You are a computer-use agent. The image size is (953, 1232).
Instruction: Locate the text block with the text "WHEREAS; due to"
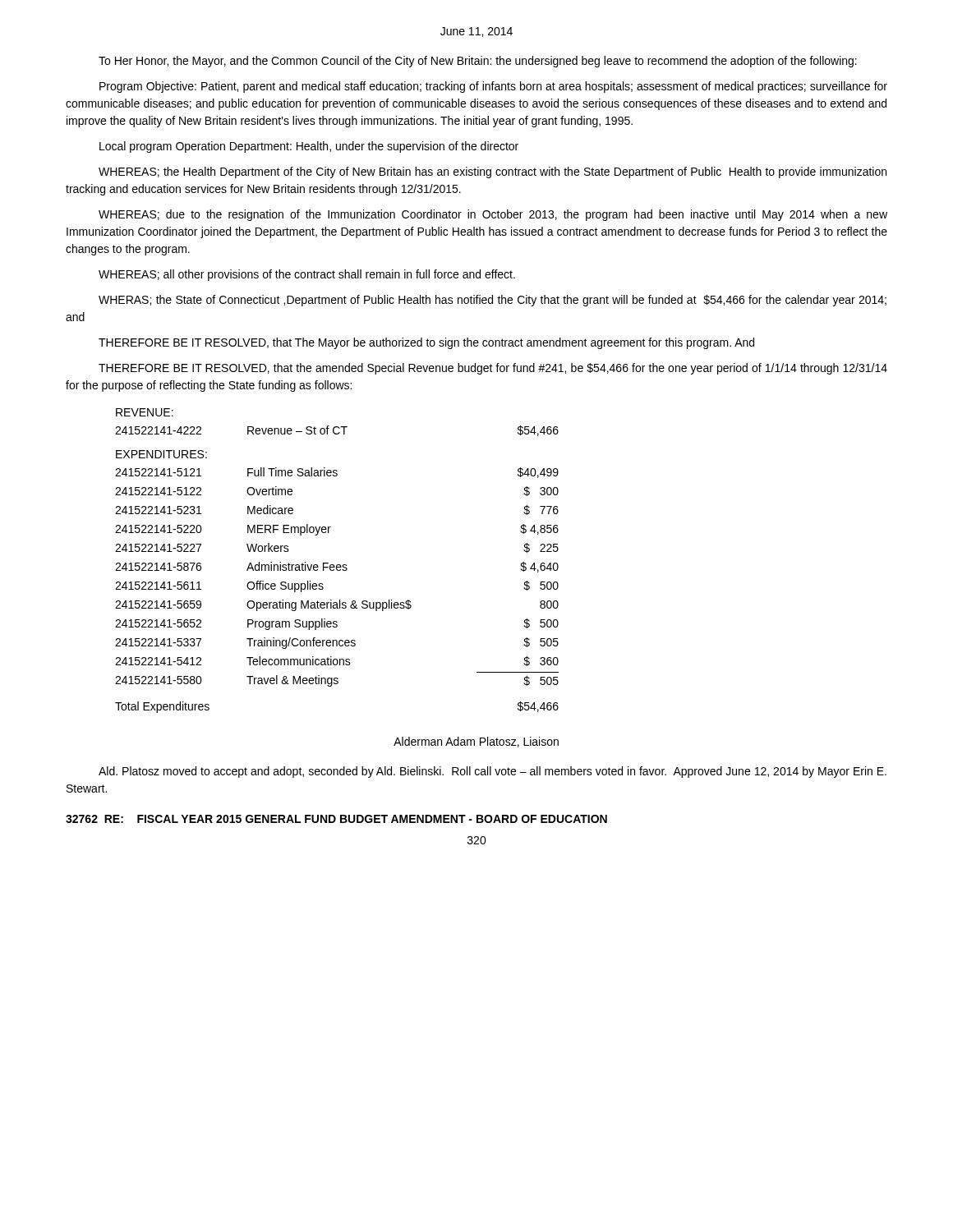point(476,232)
